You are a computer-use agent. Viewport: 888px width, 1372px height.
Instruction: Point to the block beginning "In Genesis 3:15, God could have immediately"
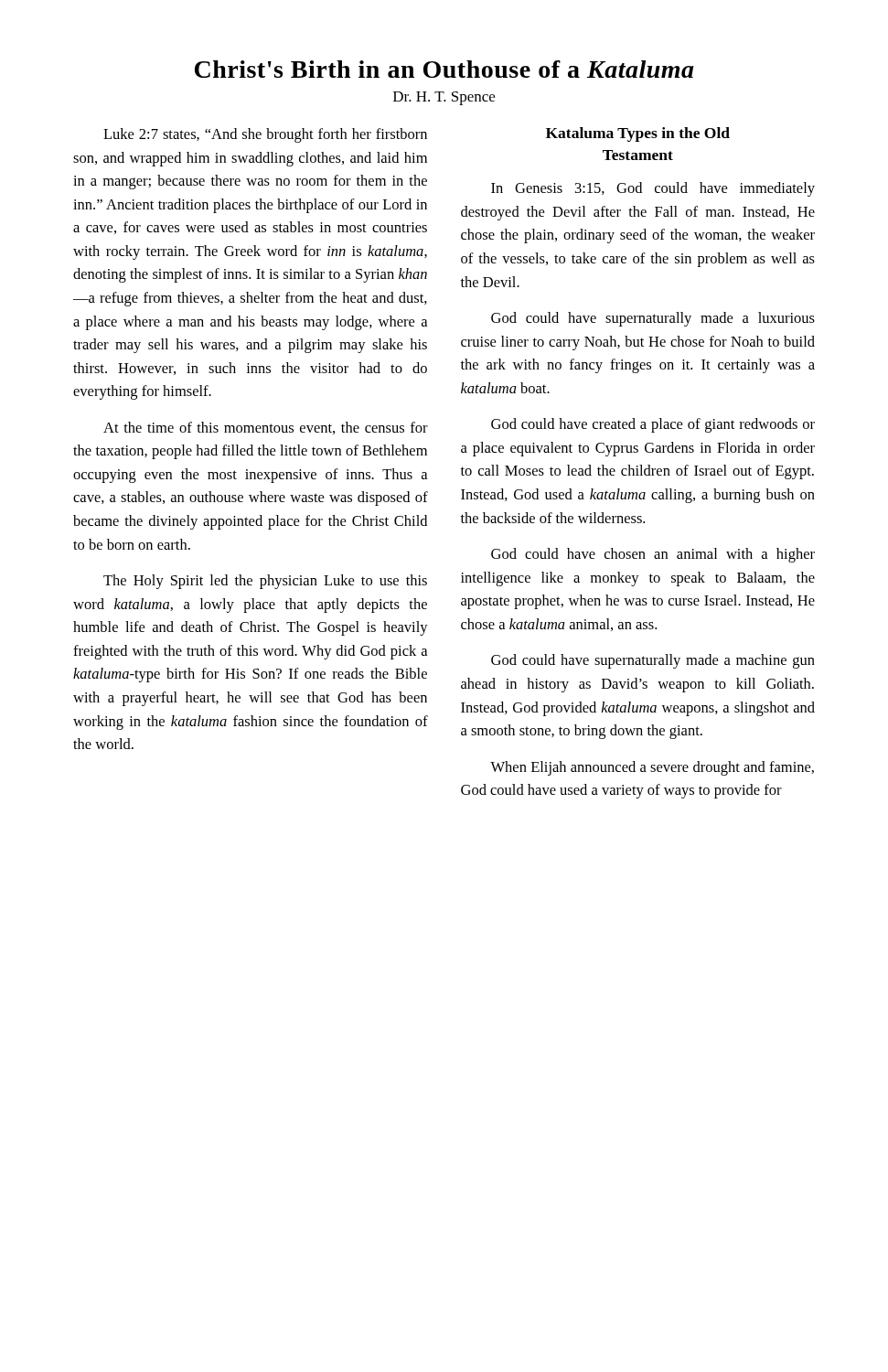638,235
